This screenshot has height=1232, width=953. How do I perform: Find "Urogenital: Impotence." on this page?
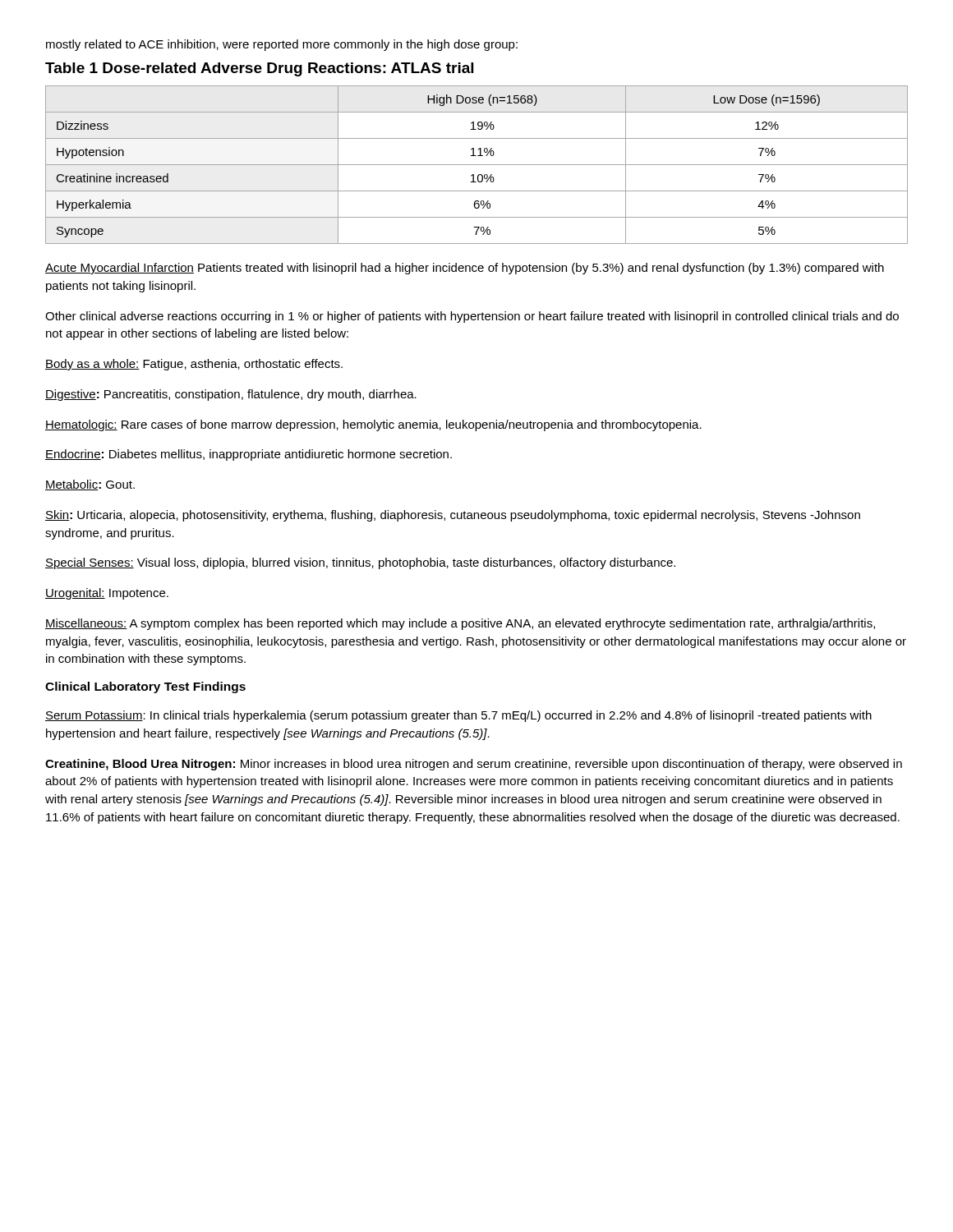click(107, 594)
